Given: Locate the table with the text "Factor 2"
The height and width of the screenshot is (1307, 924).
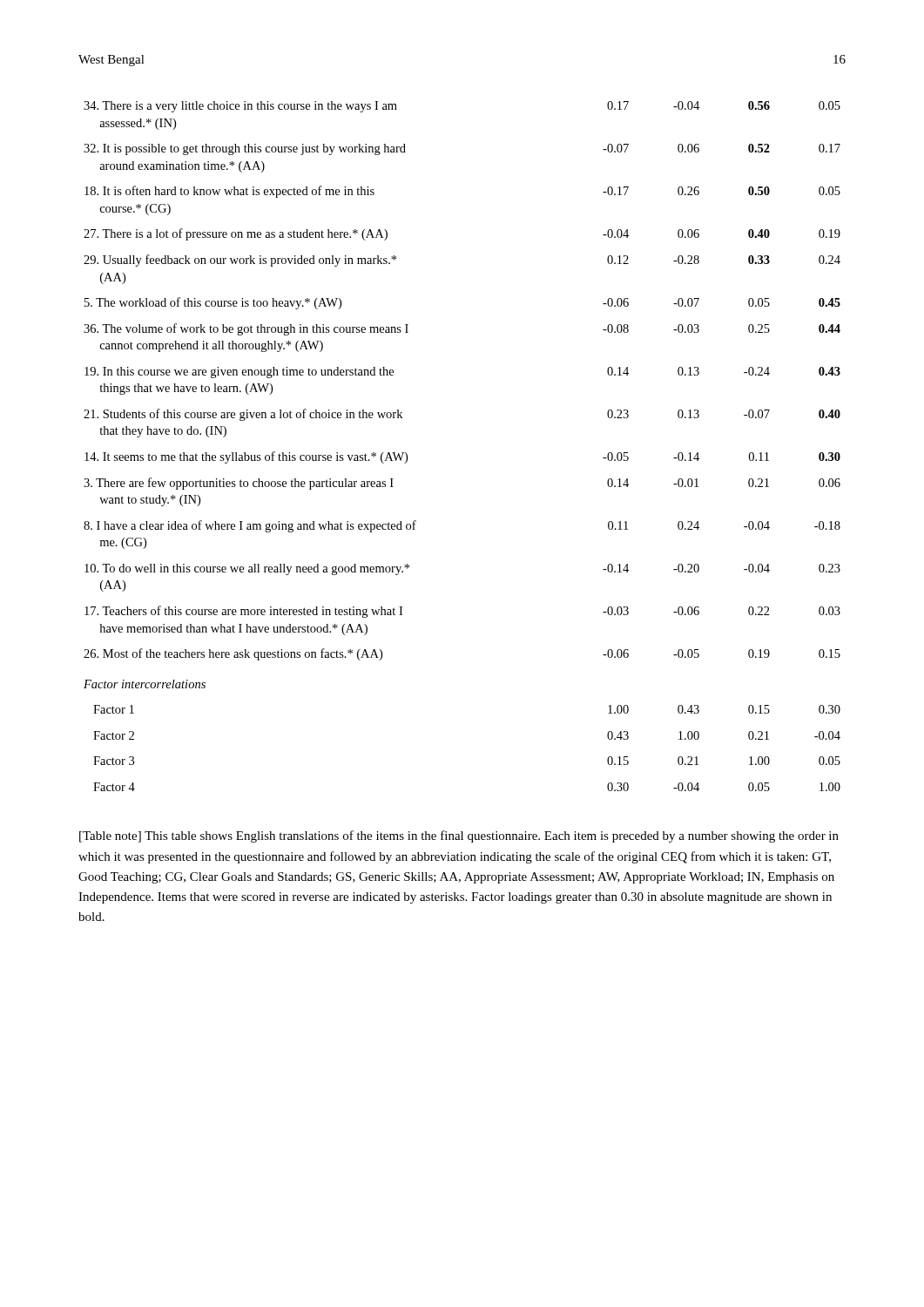Looking at the screenshot, I should [x=462, y=447].
